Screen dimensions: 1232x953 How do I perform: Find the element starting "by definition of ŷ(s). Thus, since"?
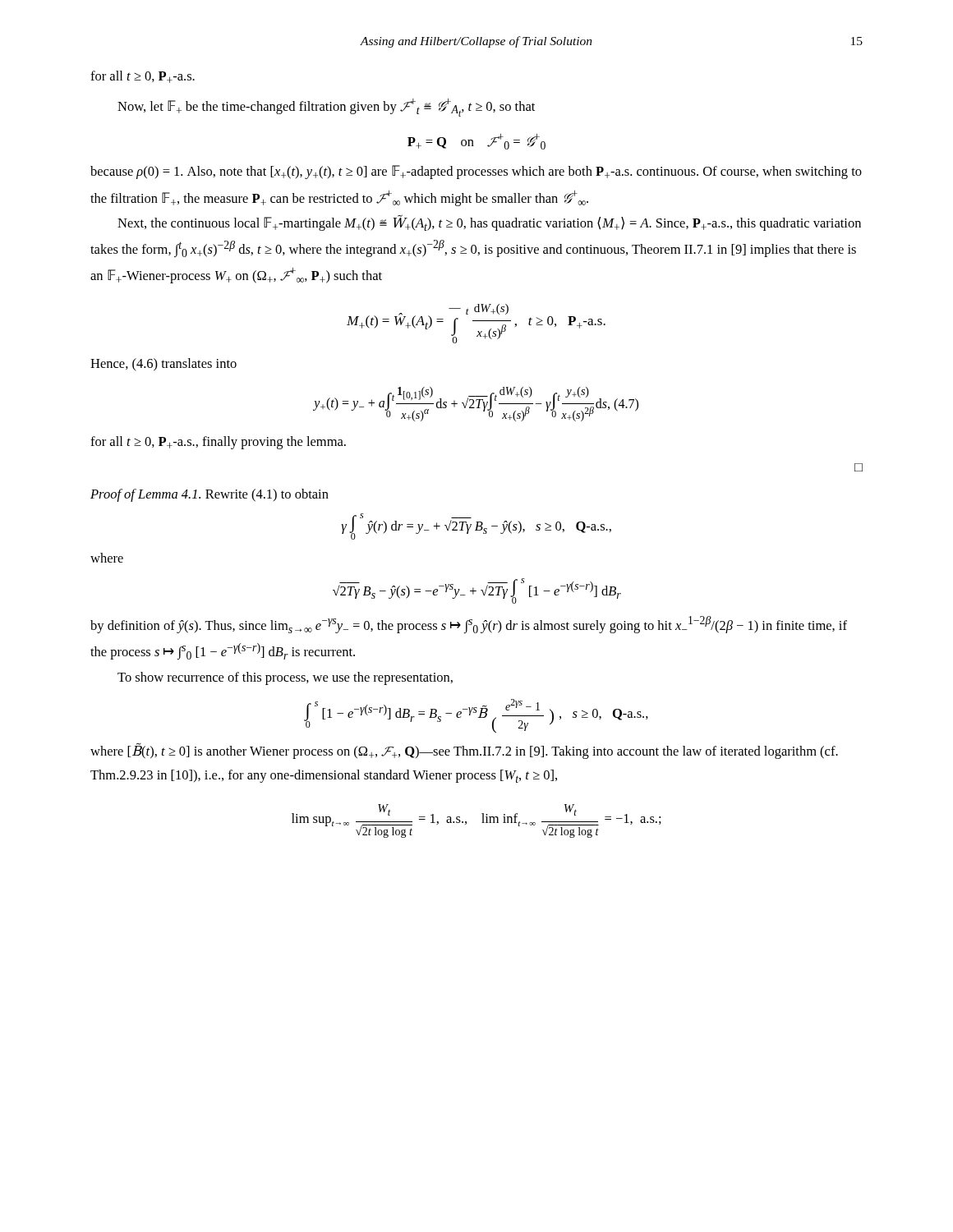pos(476,639)
